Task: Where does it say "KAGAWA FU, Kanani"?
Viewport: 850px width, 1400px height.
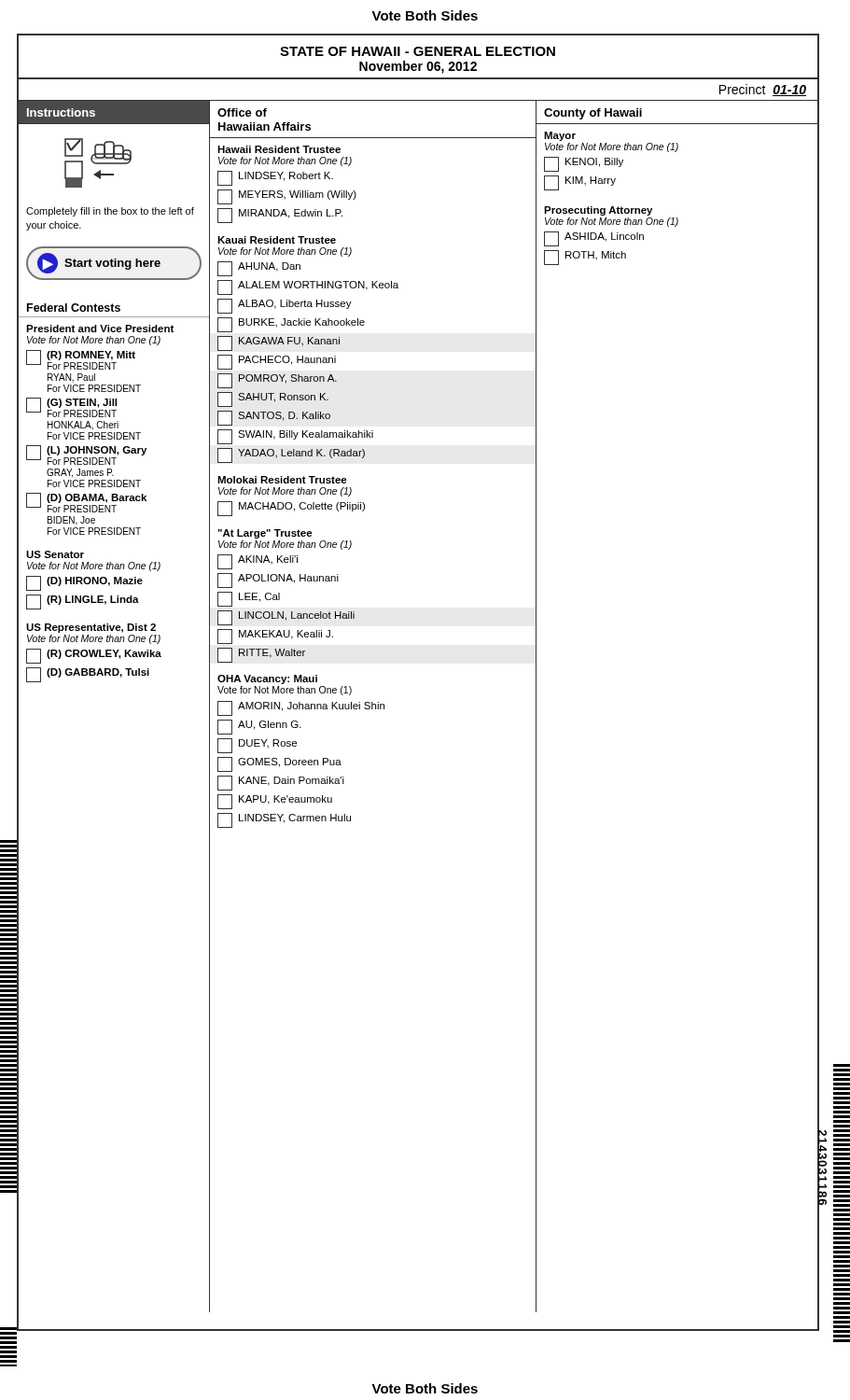Action: (279, 343)
